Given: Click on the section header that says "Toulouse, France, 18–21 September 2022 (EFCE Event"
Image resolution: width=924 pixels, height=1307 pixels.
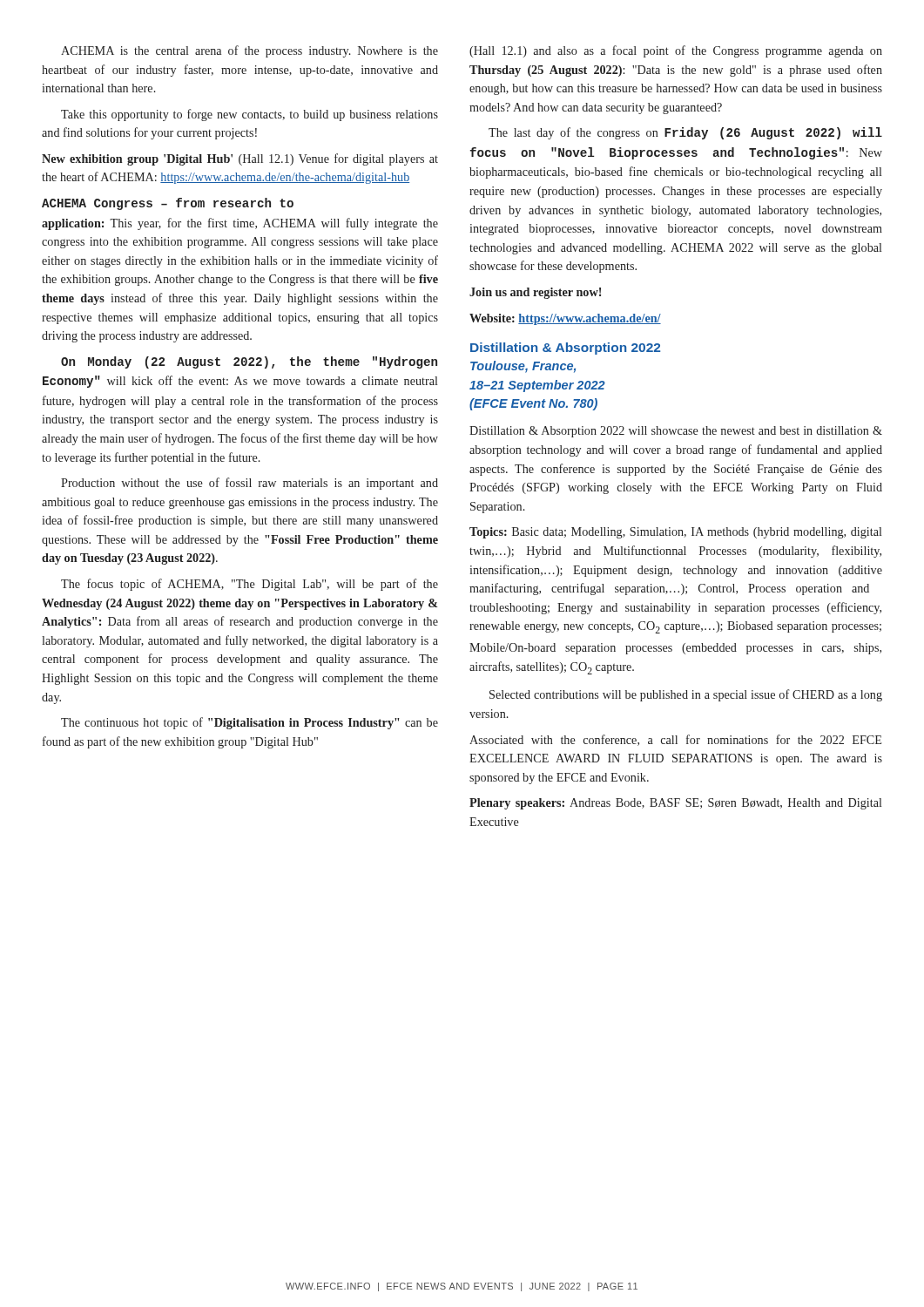Looking at the screenshot, I should [x=537, y=385].
